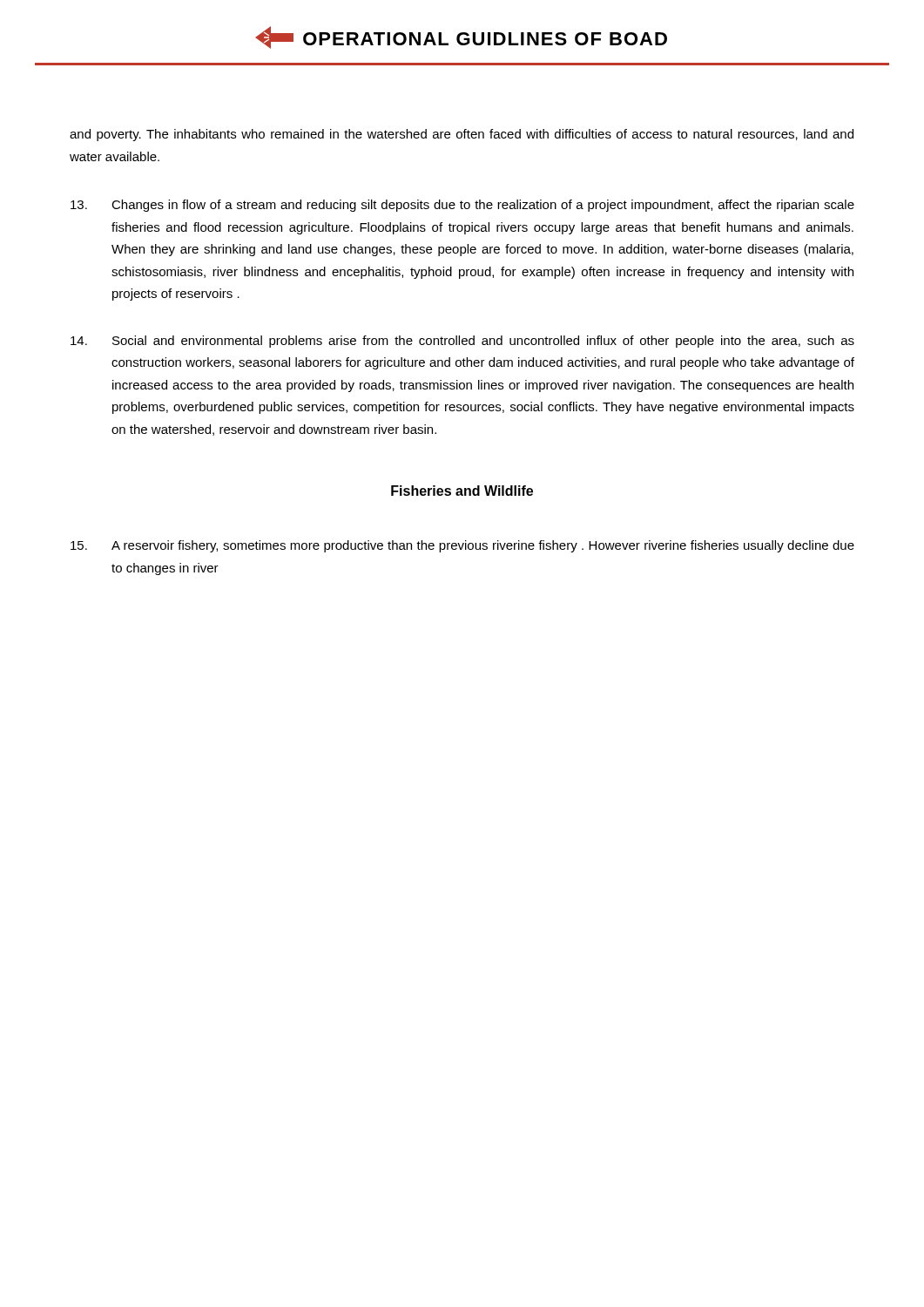Viewport: 924px width, 1307px height.
Task: Click the passage that begins "and poverty. The inhabitants"
Action: click(x=462, y=145)
